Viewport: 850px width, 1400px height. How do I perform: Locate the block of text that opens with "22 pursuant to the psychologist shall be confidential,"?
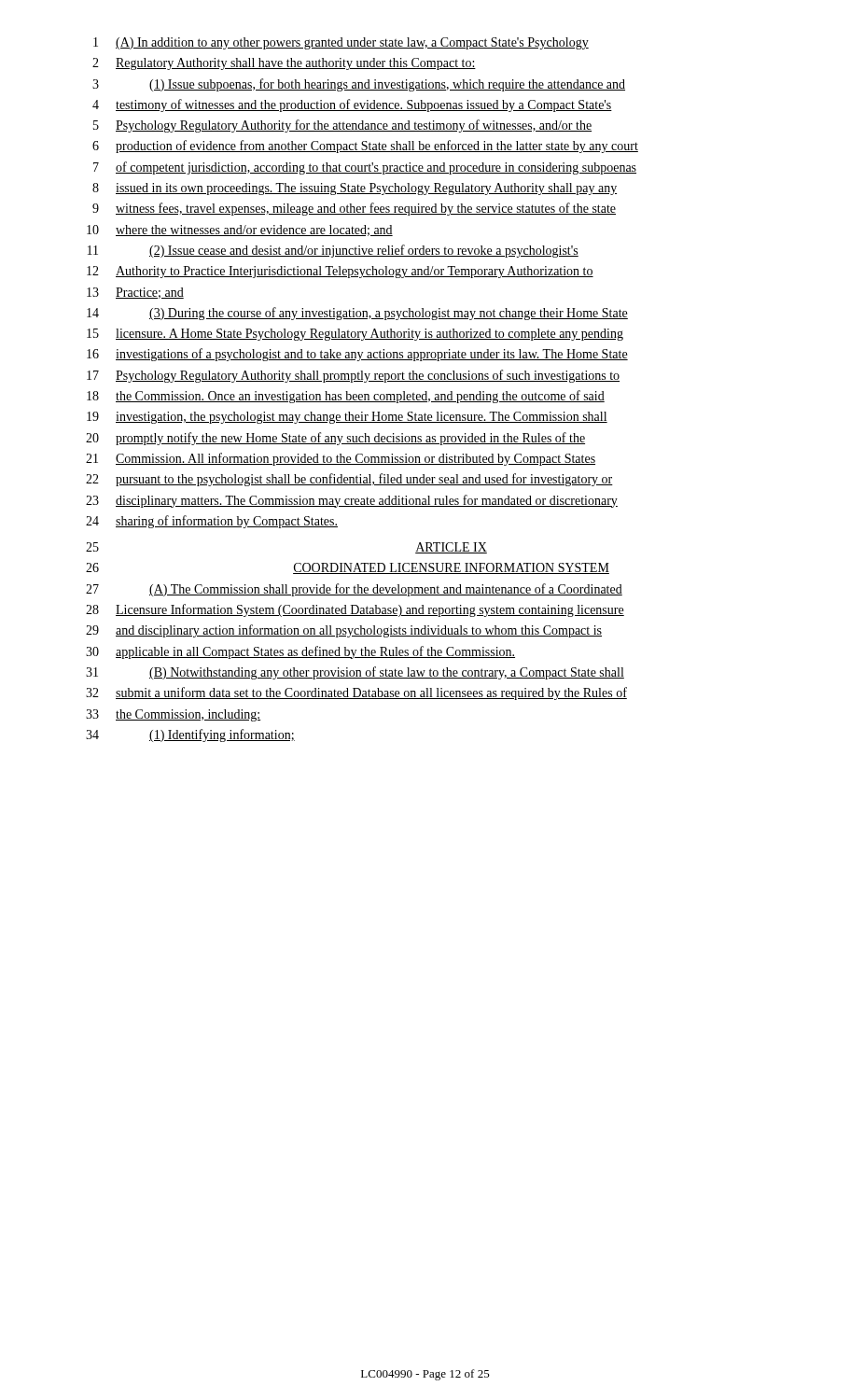(x=425, y=480)
